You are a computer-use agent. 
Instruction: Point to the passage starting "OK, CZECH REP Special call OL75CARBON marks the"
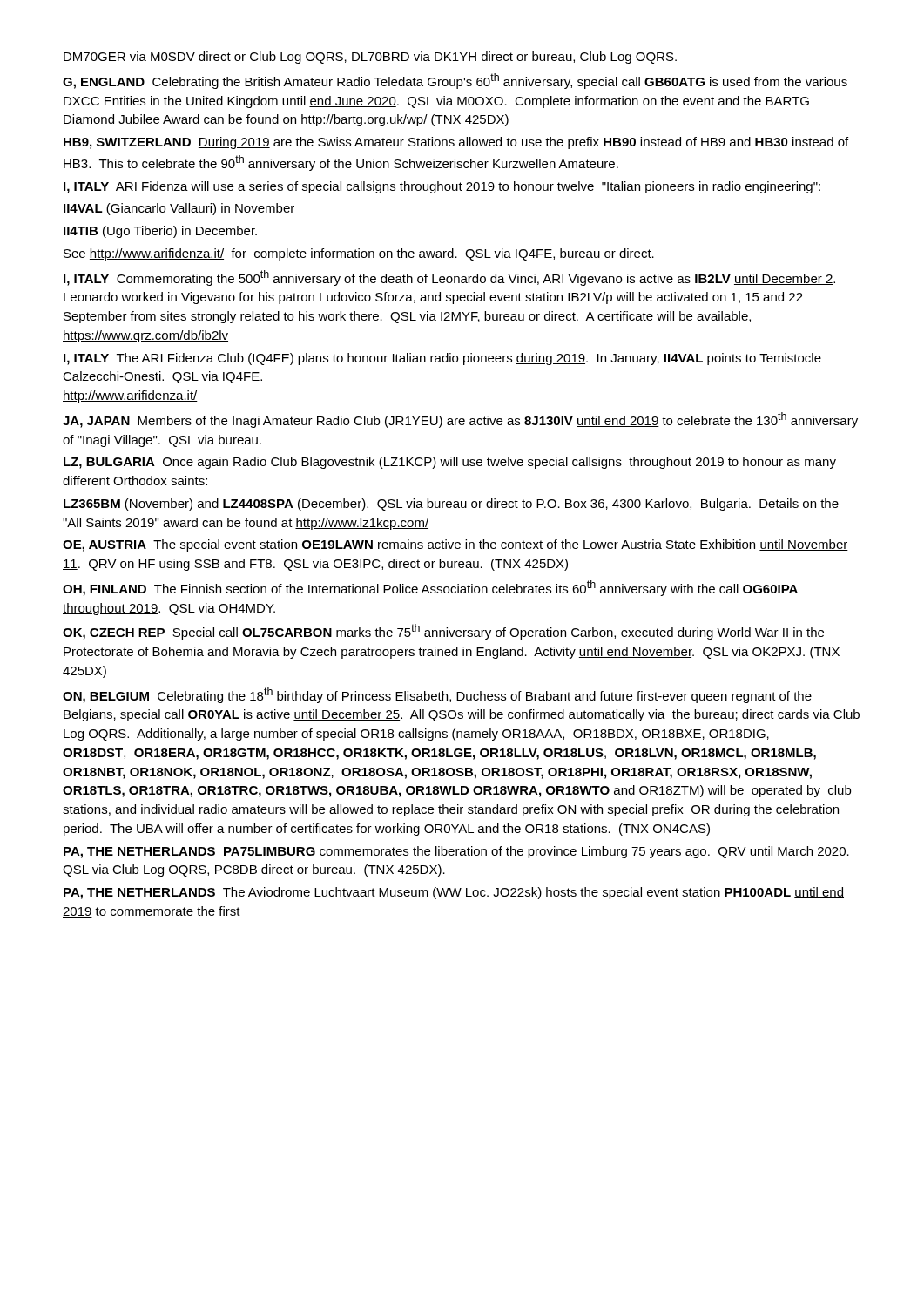tap(451, 650)
